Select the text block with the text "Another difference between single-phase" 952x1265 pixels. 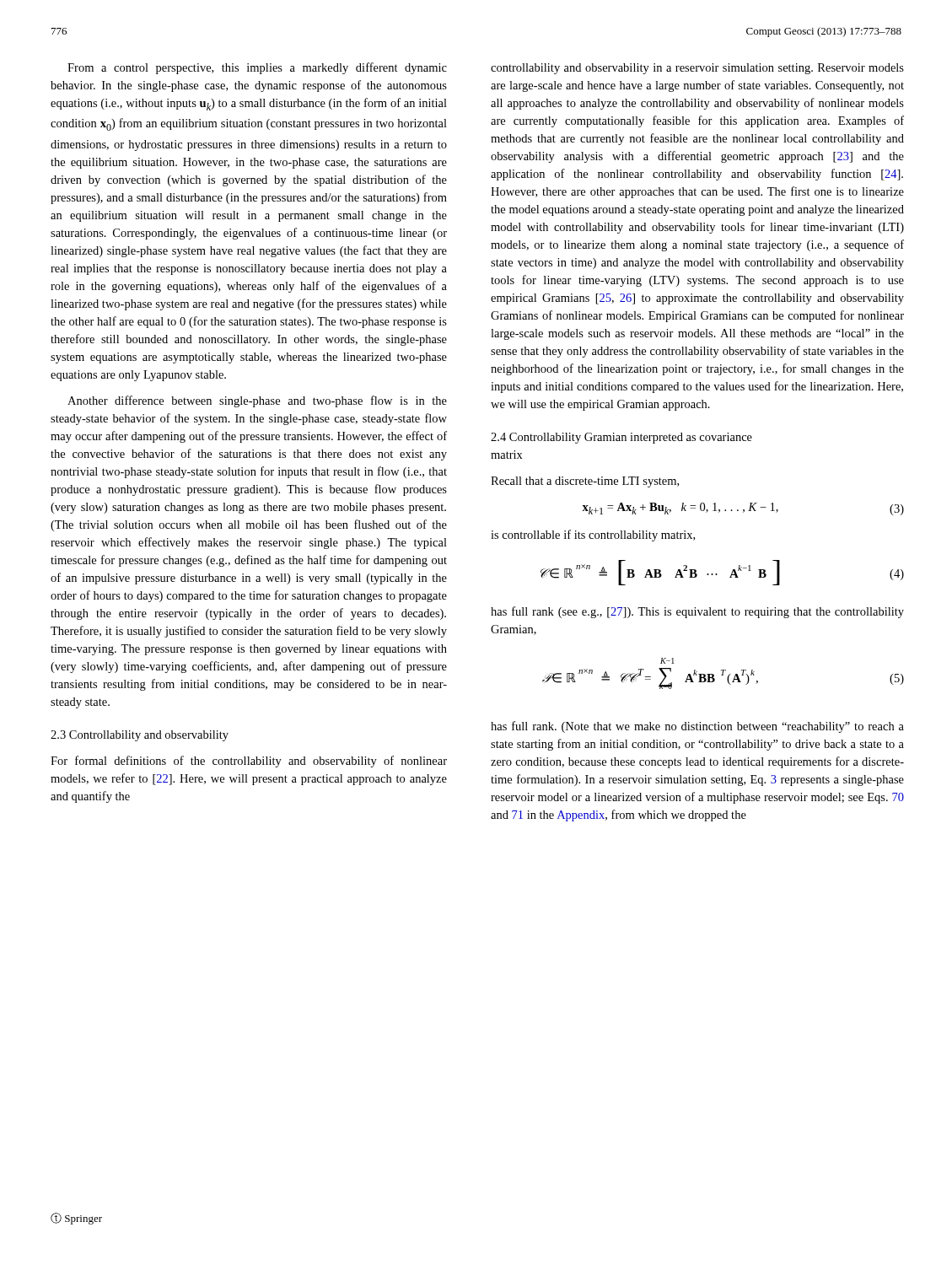(x=249, y=552)
